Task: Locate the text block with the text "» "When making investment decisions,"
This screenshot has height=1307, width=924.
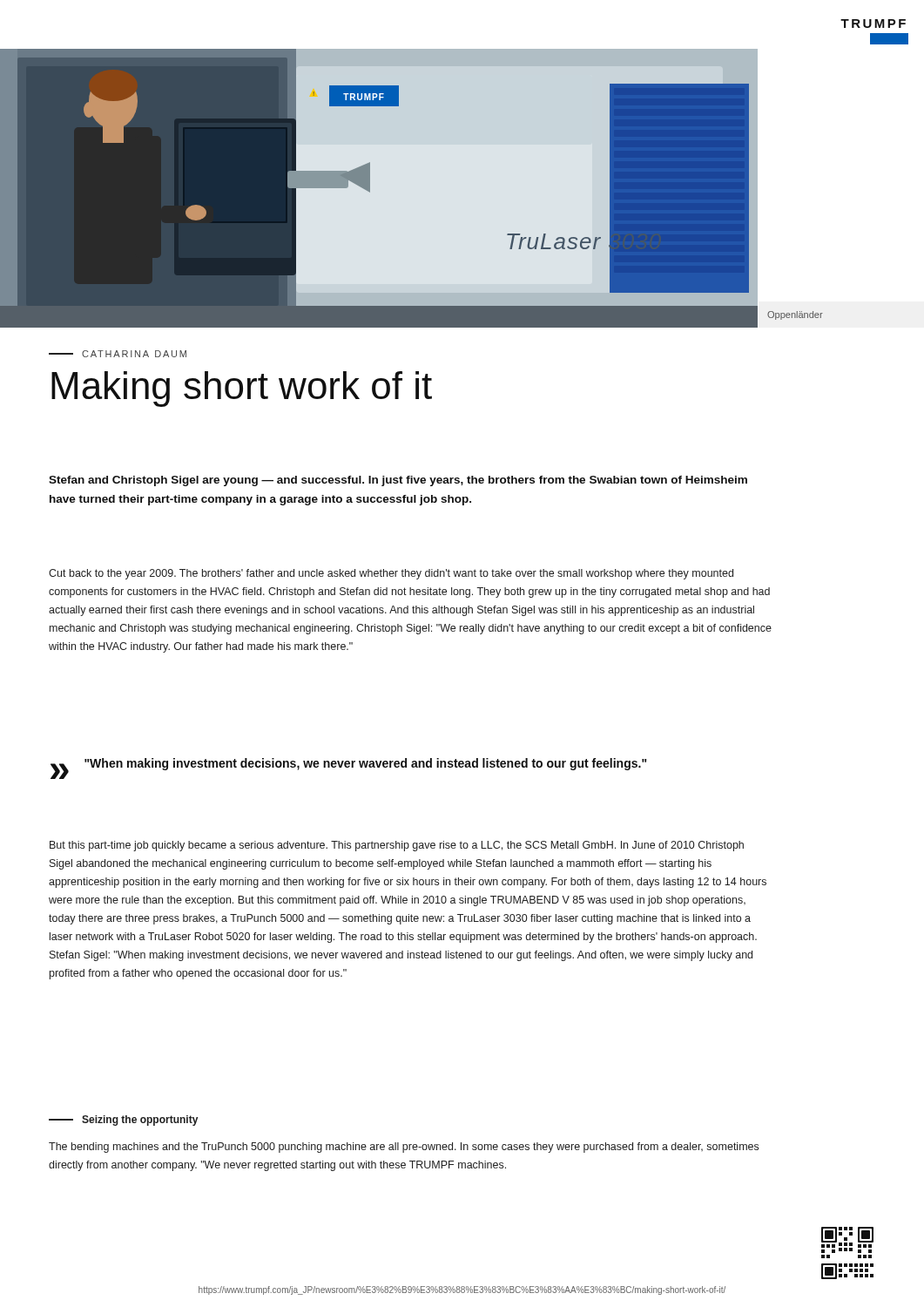Action: pos(348,768)
